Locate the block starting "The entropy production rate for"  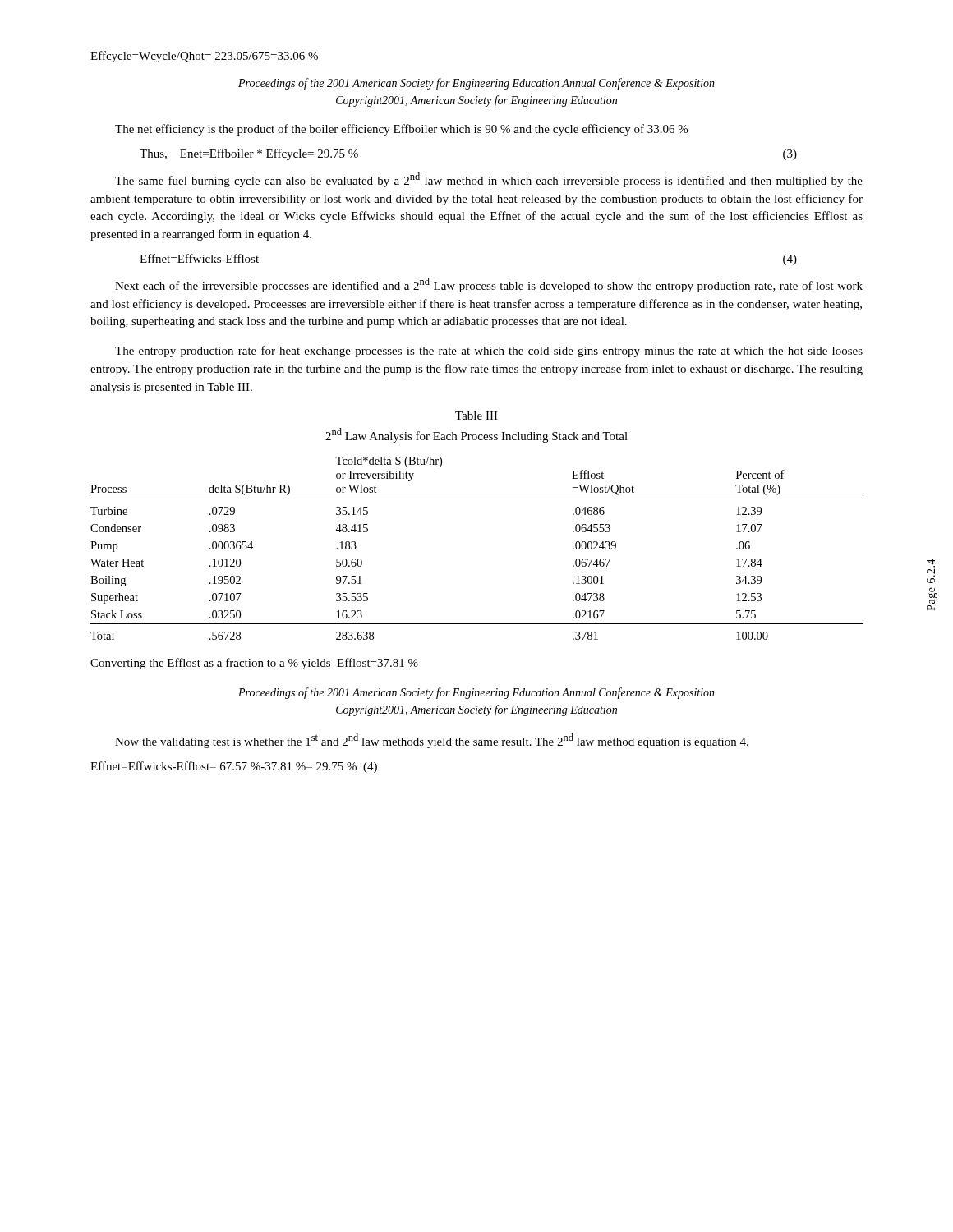tap(476, 369)
